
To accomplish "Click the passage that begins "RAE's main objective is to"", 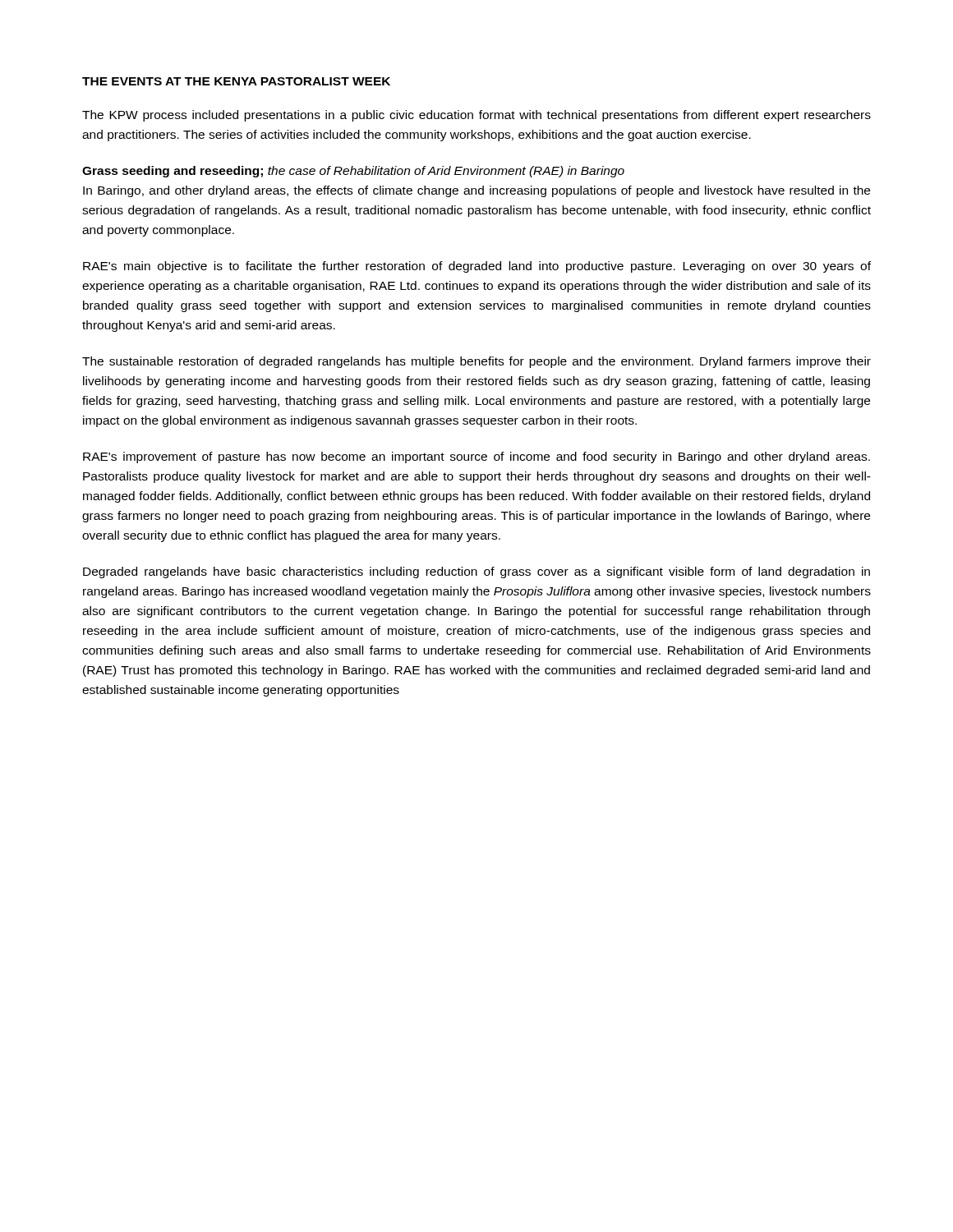I will pos(476,295).
